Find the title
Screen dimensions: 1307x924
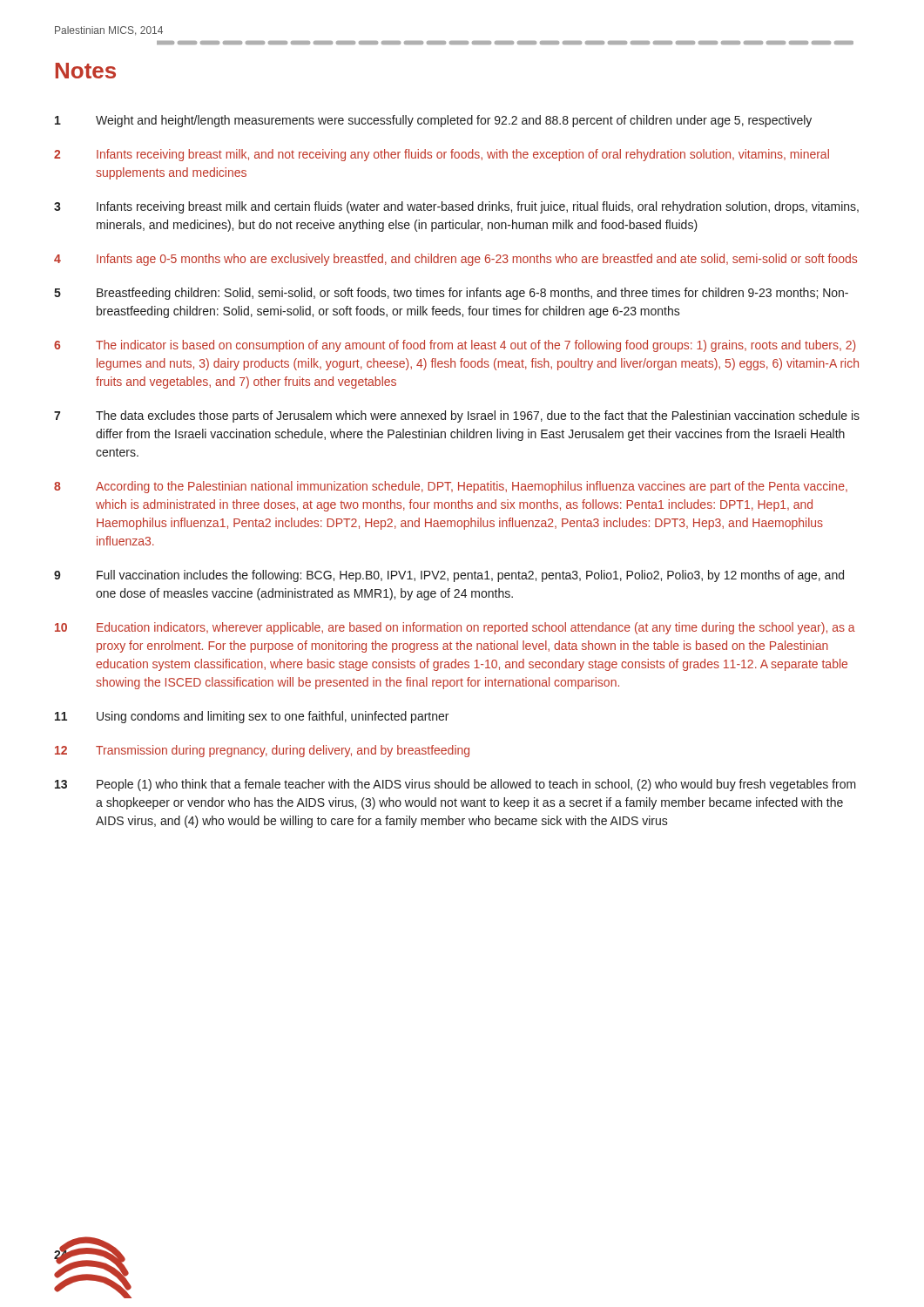click(x=85, y=71)
